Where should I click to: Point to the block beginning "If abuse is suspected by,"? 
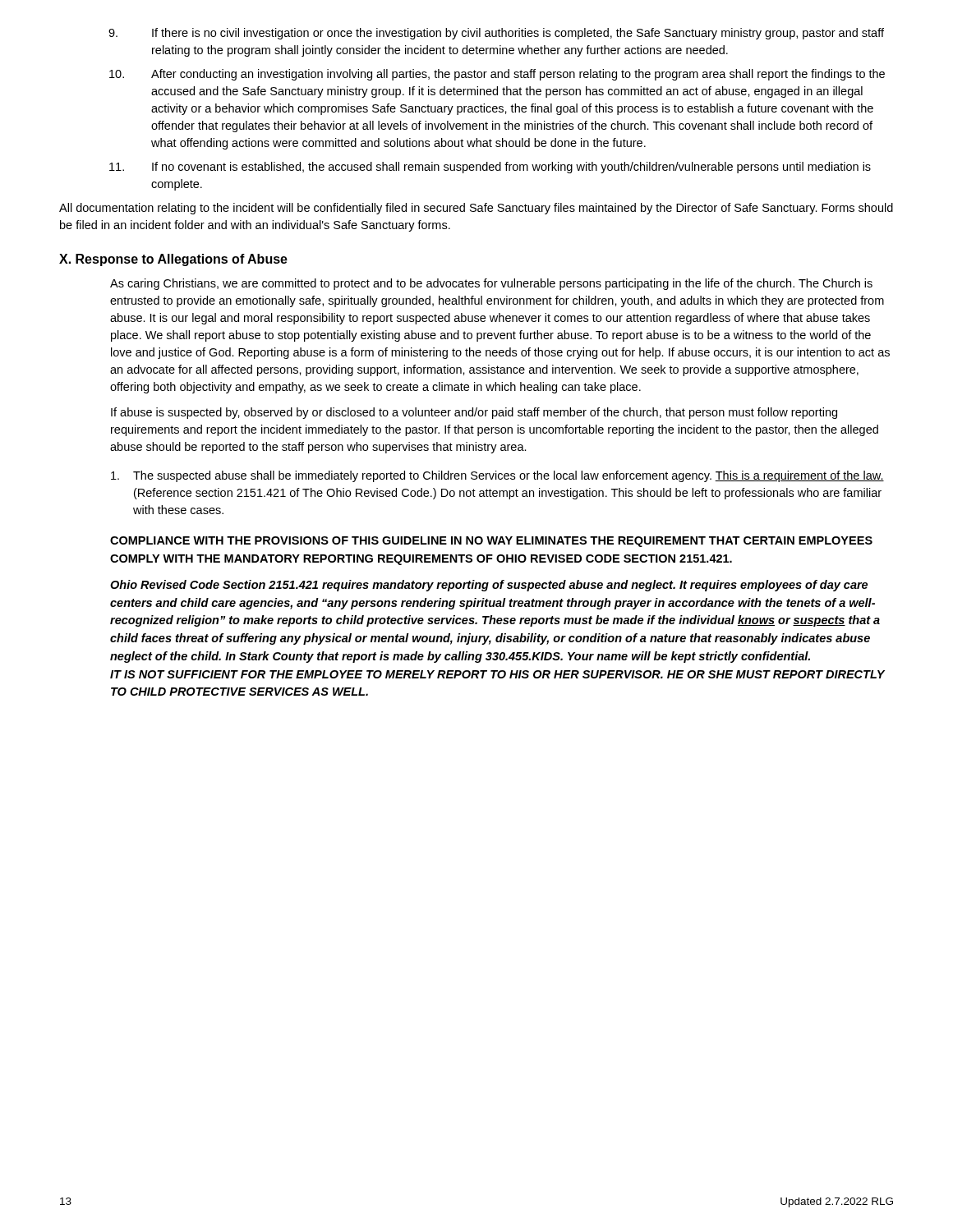tap(495, 430)
